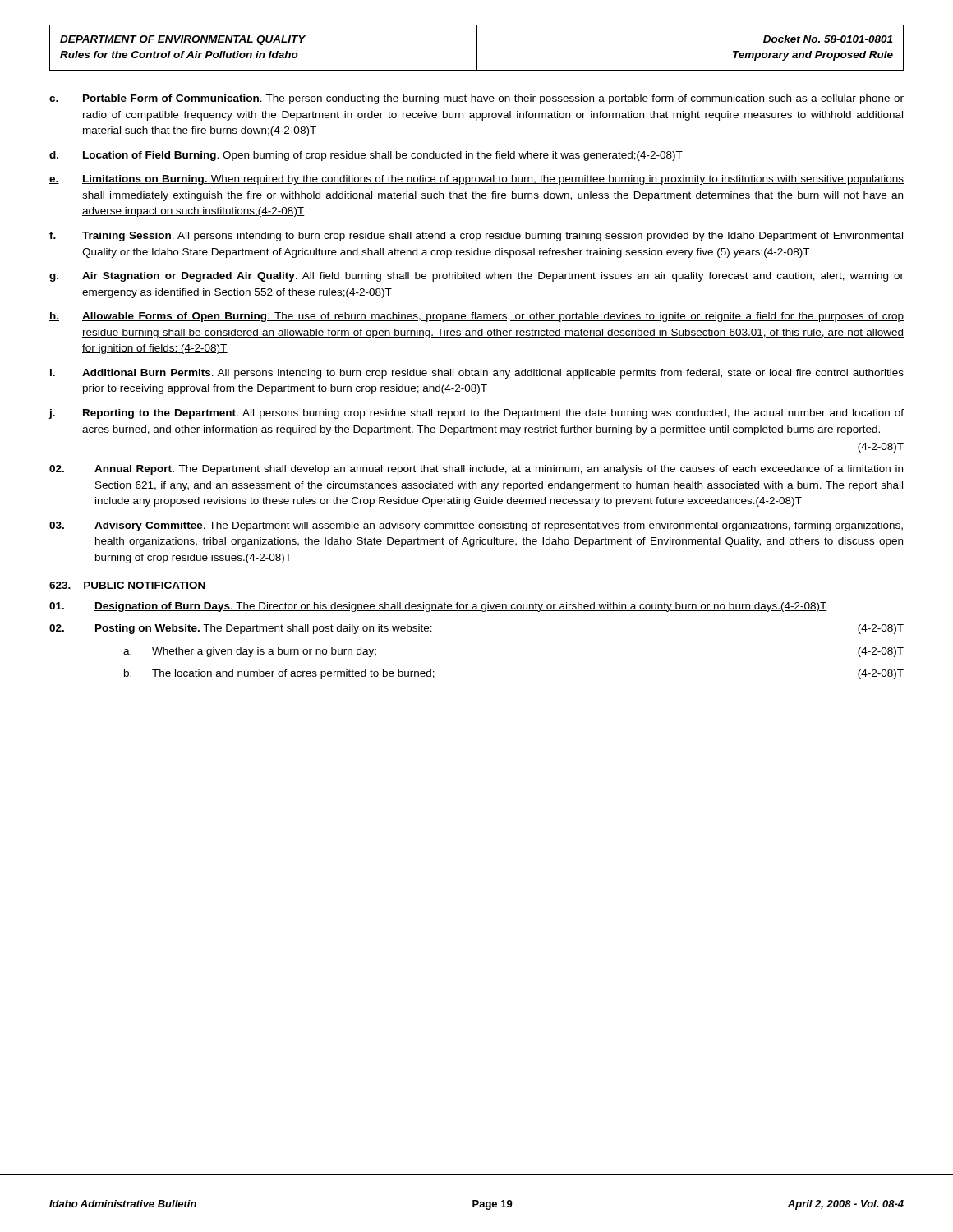Click on the region starting "623. PUBLIC NOTIFICATION"
953x1232 pixels.
[127, 585]
